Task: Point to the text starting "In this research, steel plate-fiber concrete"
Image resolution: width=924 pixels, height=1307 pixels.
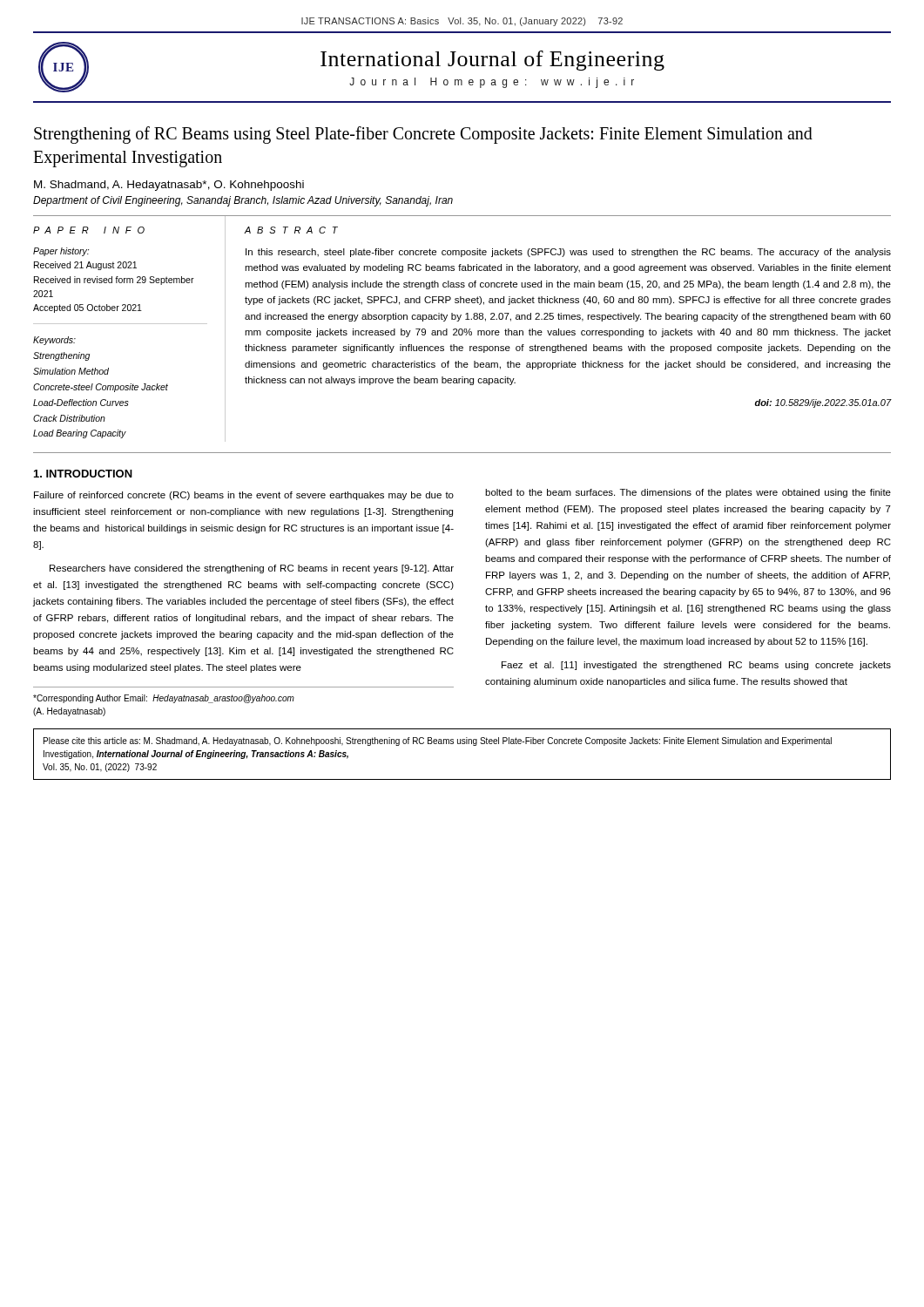Action: pyautogui.click(x=568, y=316)
